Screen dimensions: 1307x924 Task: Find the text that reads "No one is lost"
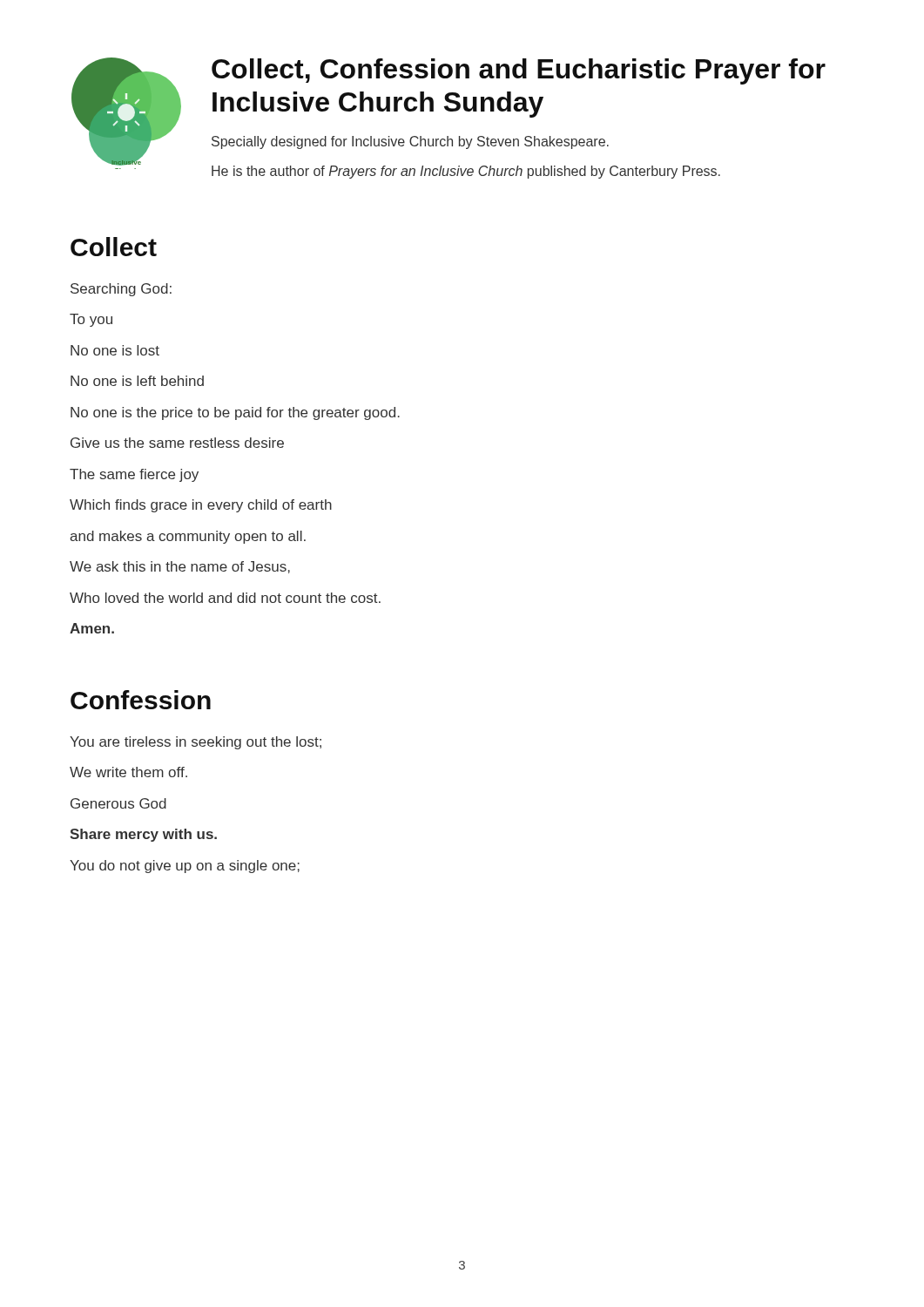[x=115, y=351]
